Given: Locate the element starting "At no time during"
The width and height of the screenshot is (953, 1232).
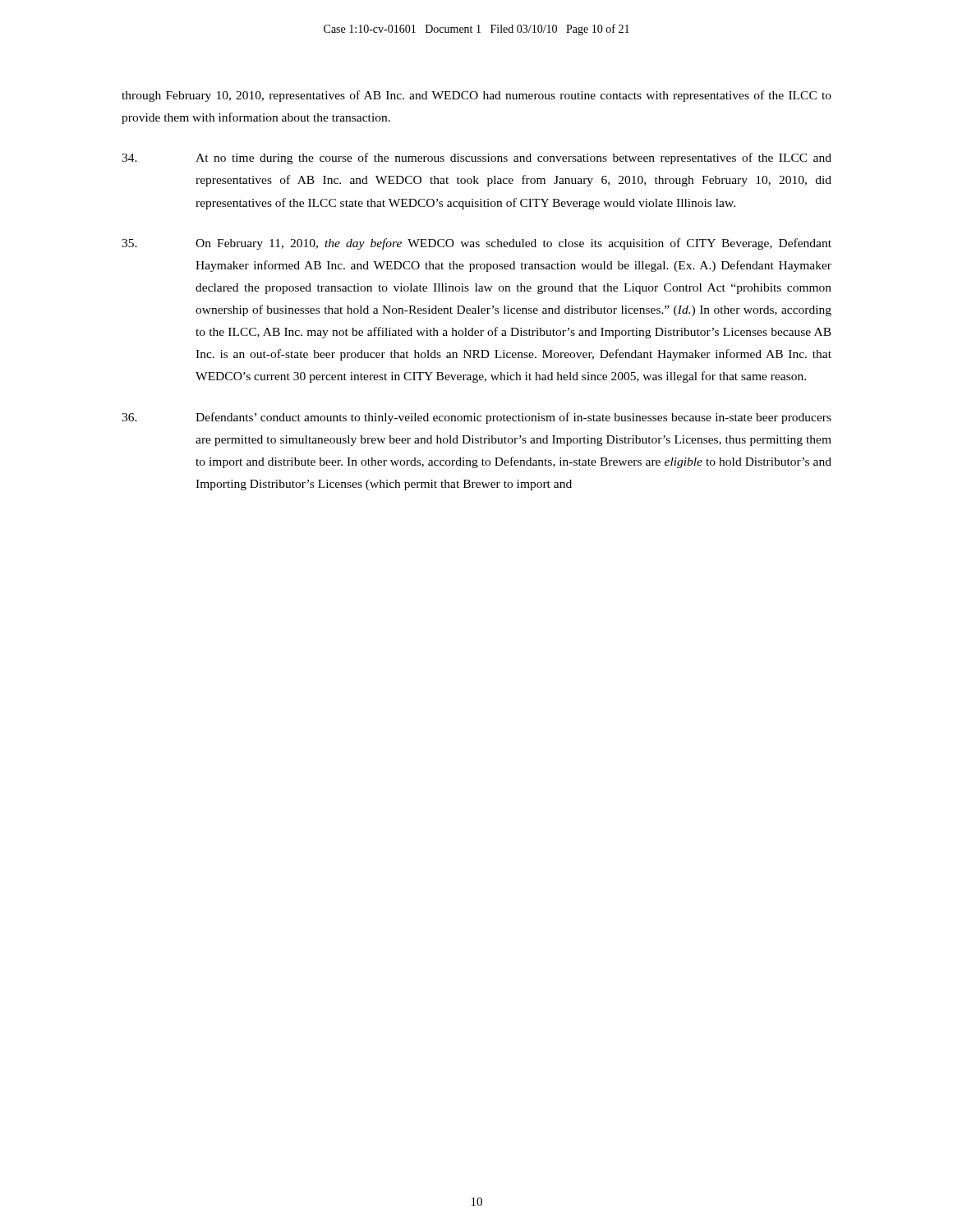Looking at the screenshot, I should point(476,180).
